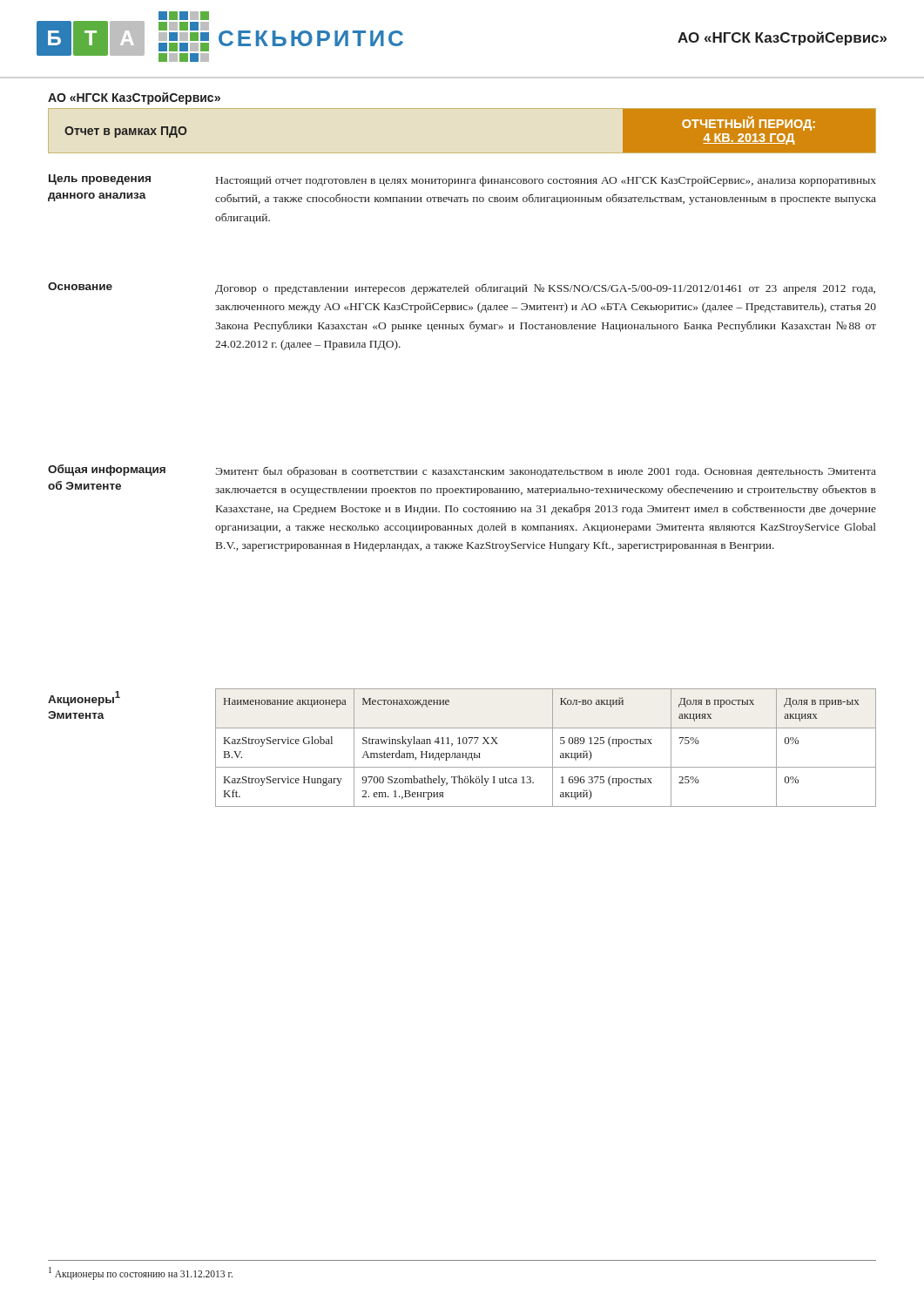The width and height of the screenshot is (924, 1307).
Task: Find the text starting "1 Акционеры по состоянию на 31.12.2013 г."
Action: click(x=141, y=1272)
